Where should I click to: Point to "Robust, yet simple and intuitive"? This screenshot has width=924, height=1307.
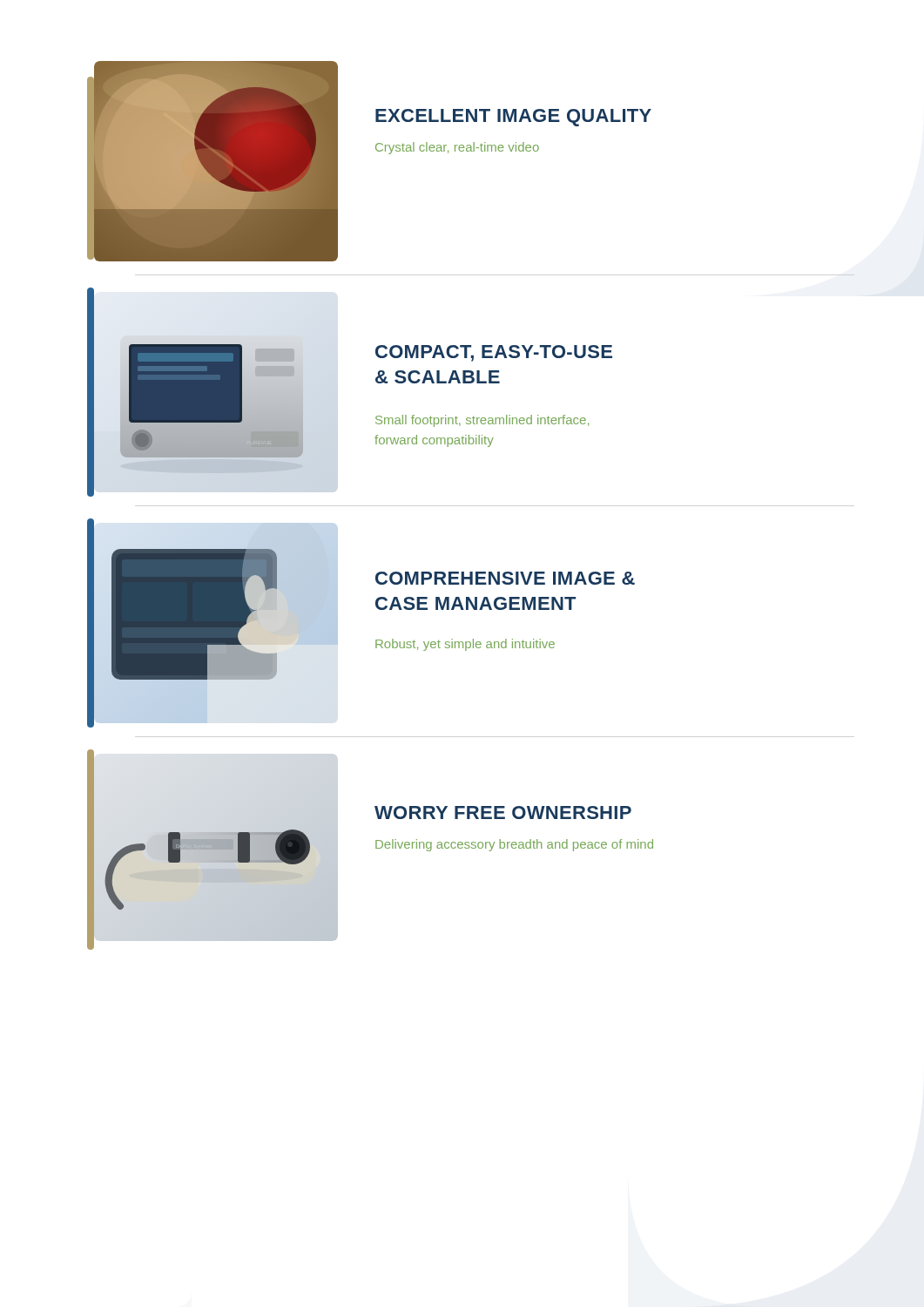click(x=465, y=644)
